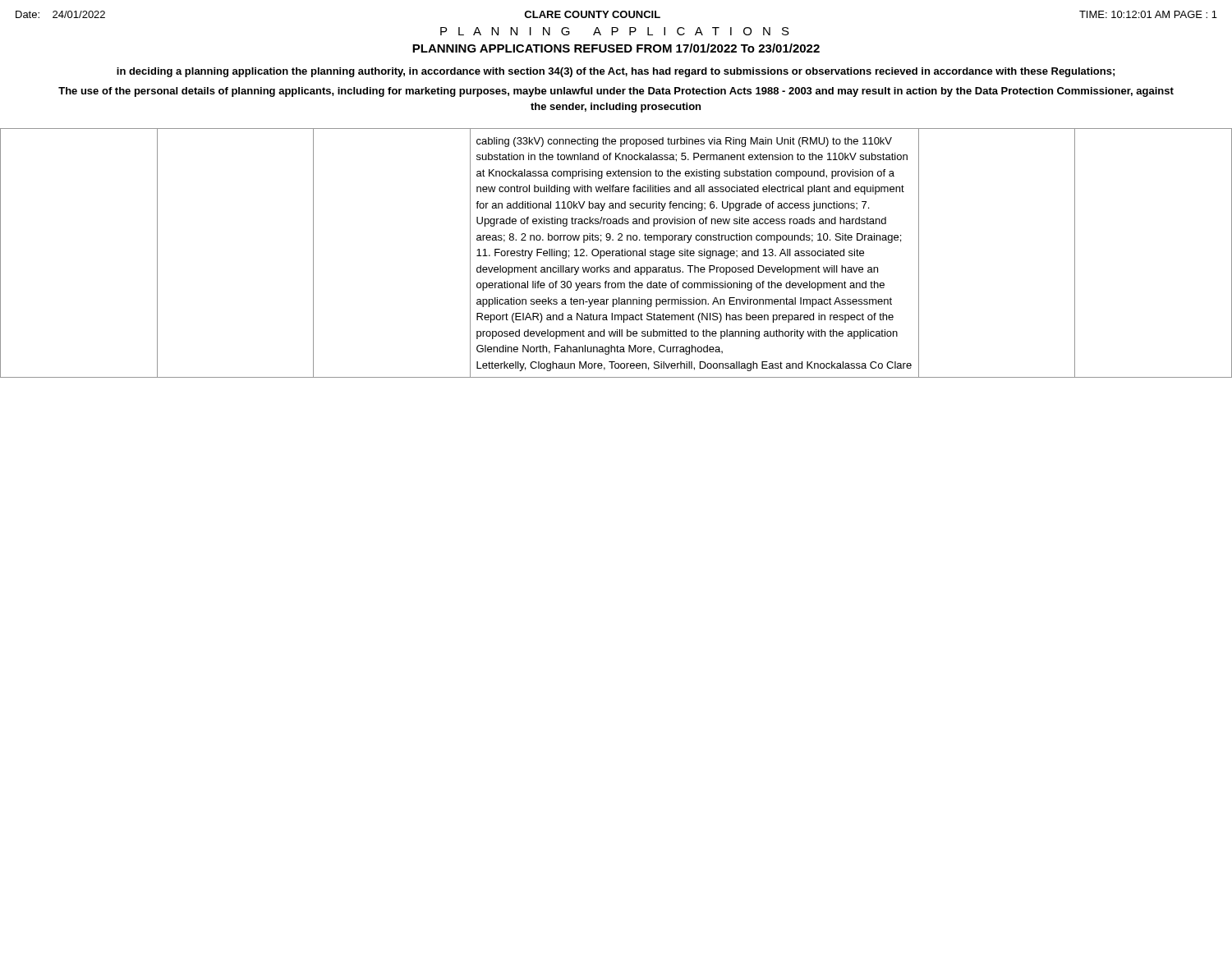This screenshot has height=955, width=1232.
Task: Locate the passage starting "The use of the"
Action: (x=616, y=98)
